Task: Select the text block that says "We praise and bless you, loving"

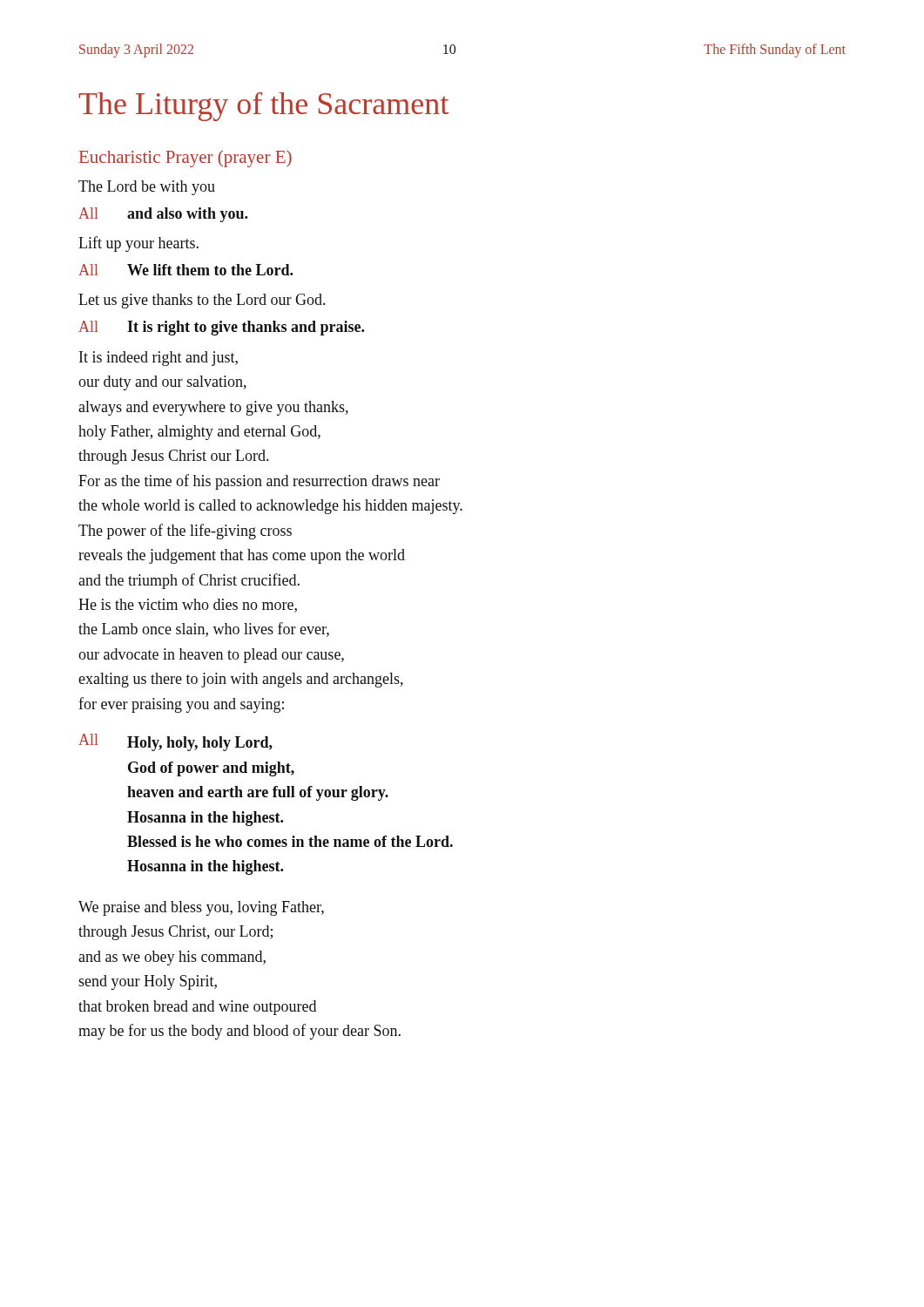Action: (240, 969)
